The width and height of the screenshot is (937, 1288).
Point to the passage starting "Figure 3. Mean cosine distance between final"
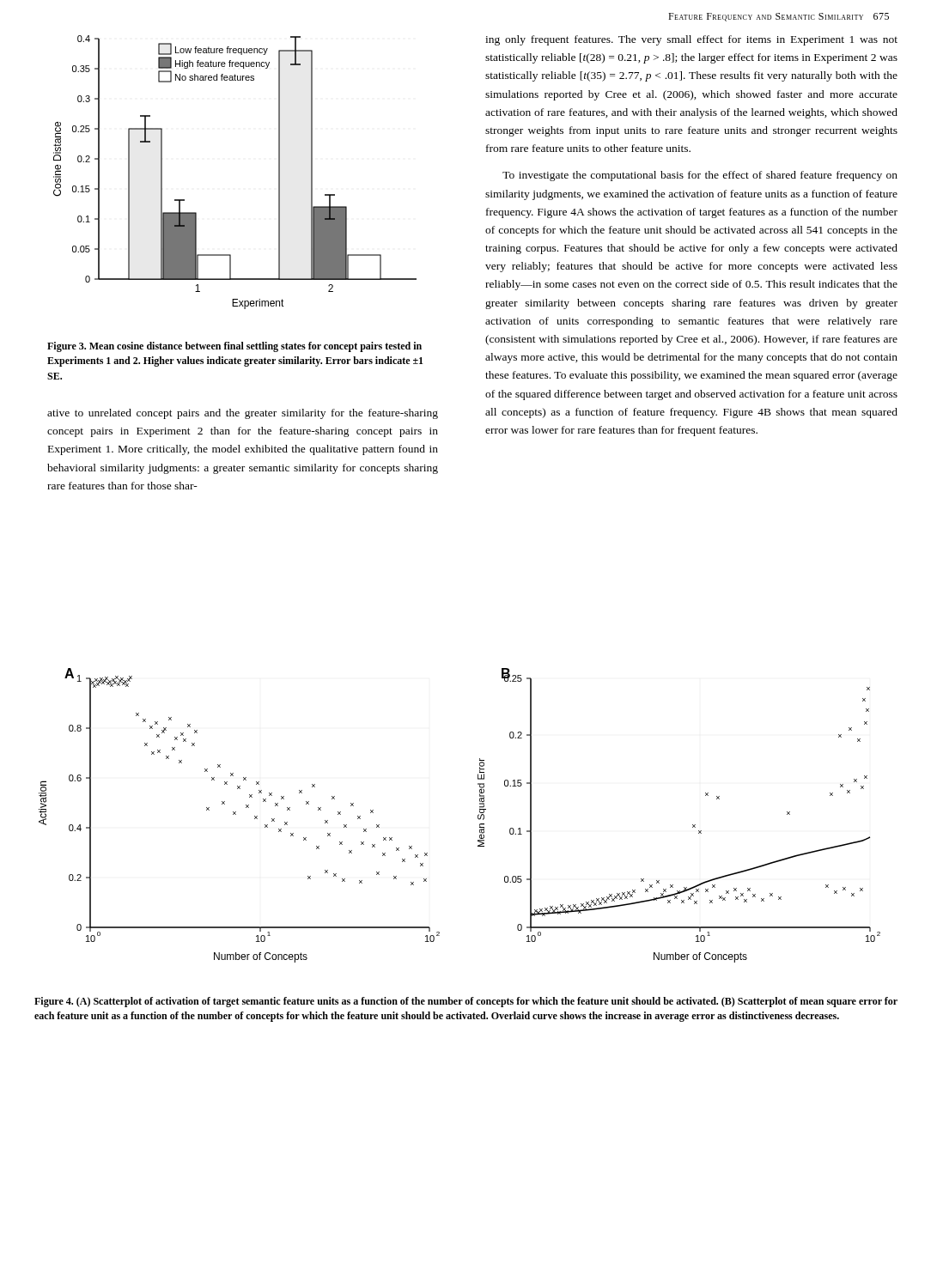pyautogui.click(x=235, y=361)
